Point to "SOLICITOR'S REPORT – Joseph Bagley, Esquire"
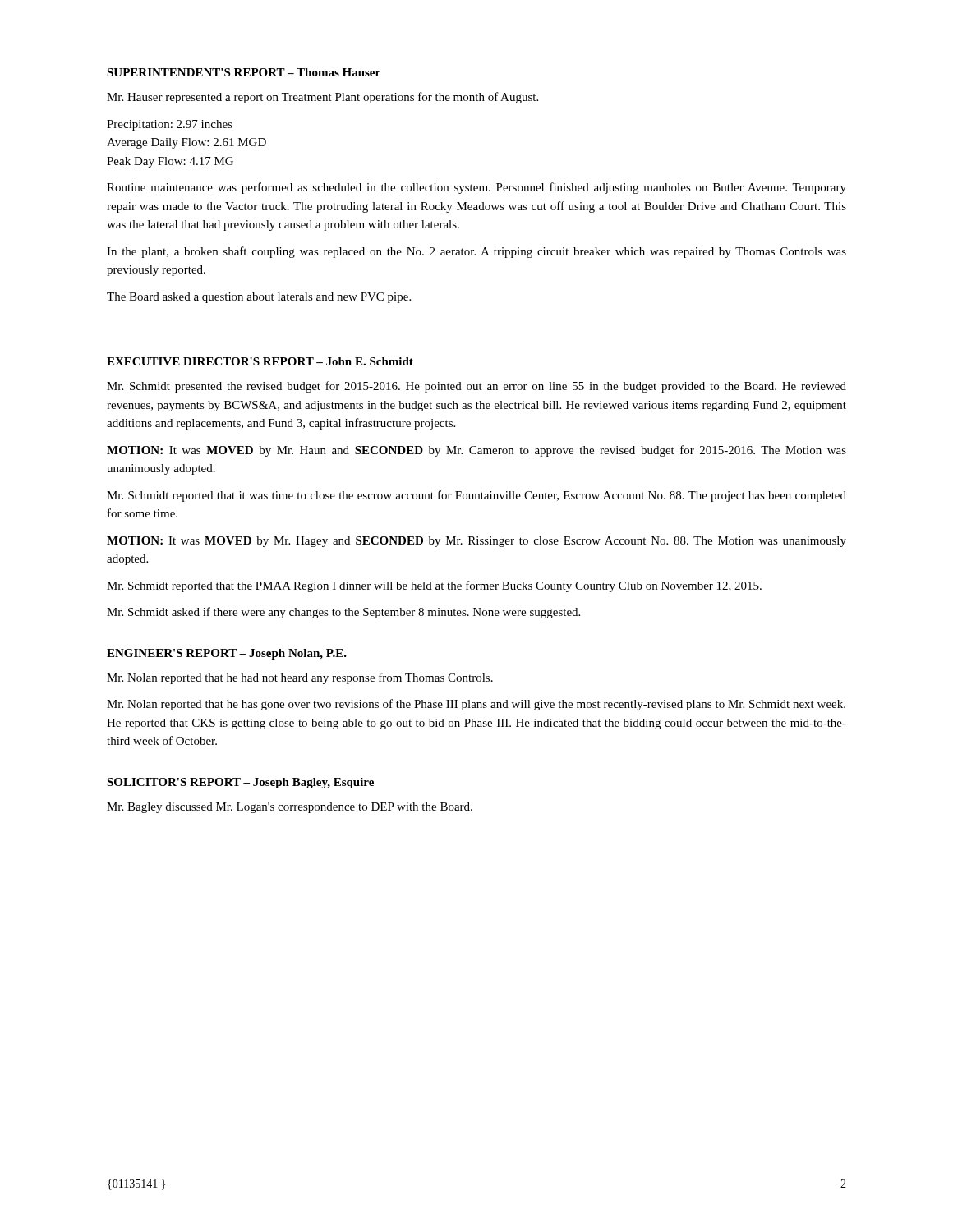Screen dimensions: 1232x953 pos(240,782)
